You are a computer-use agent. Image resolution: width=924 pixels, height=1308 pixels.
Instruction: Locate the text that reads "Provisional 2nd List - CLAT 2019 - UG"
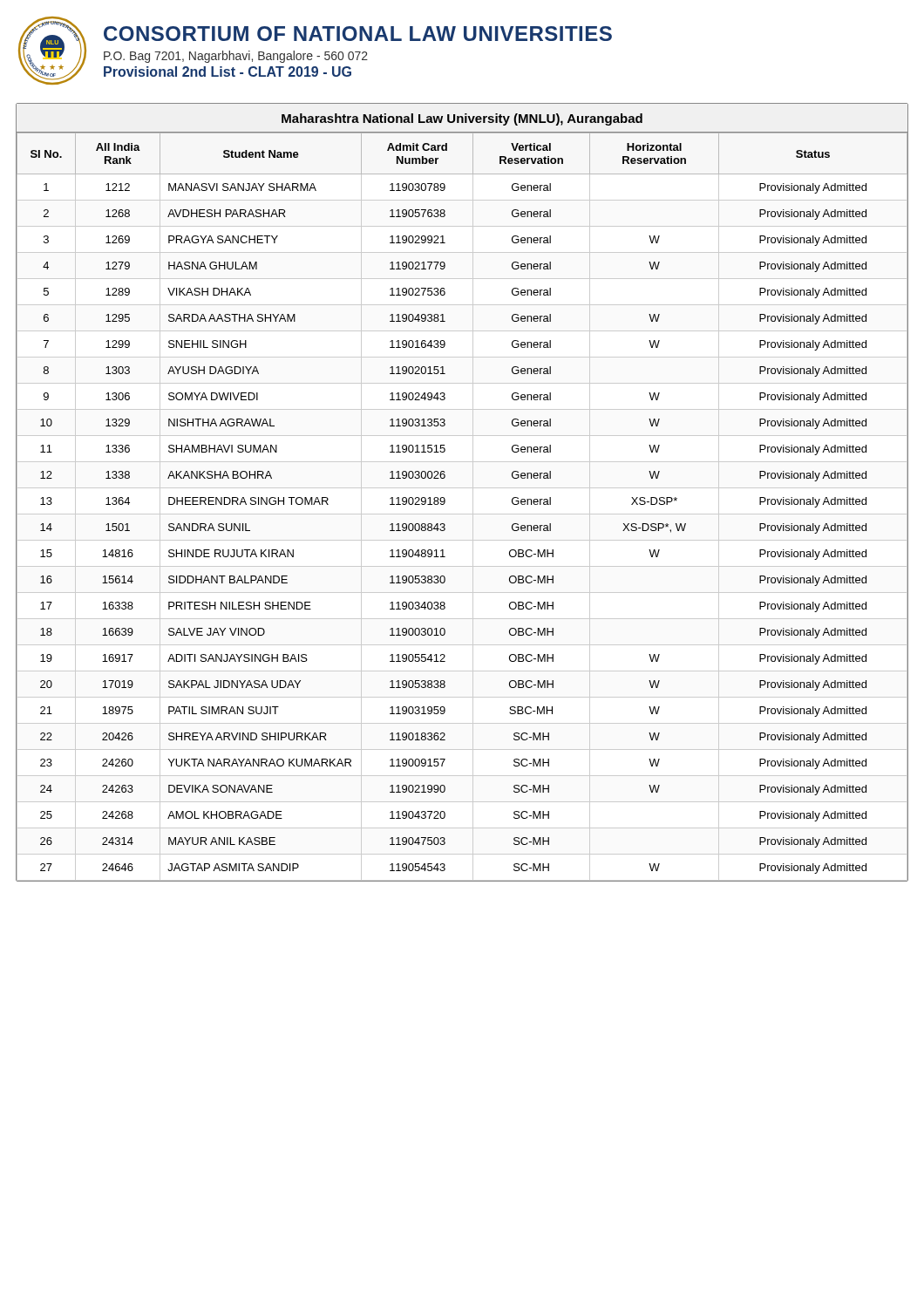(x=227, y=71)
